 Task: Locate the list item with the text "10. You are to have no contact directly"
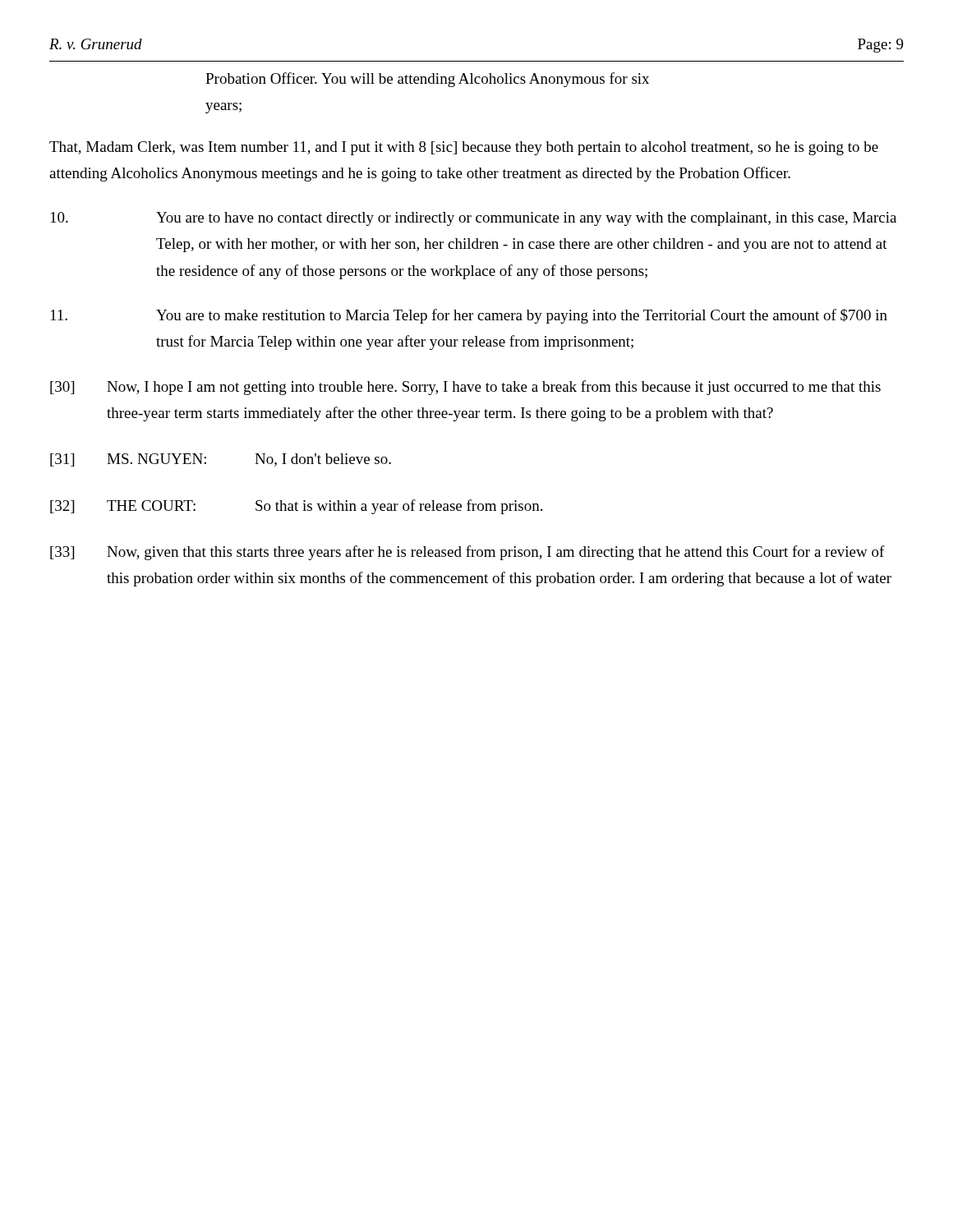click(476, 244)
